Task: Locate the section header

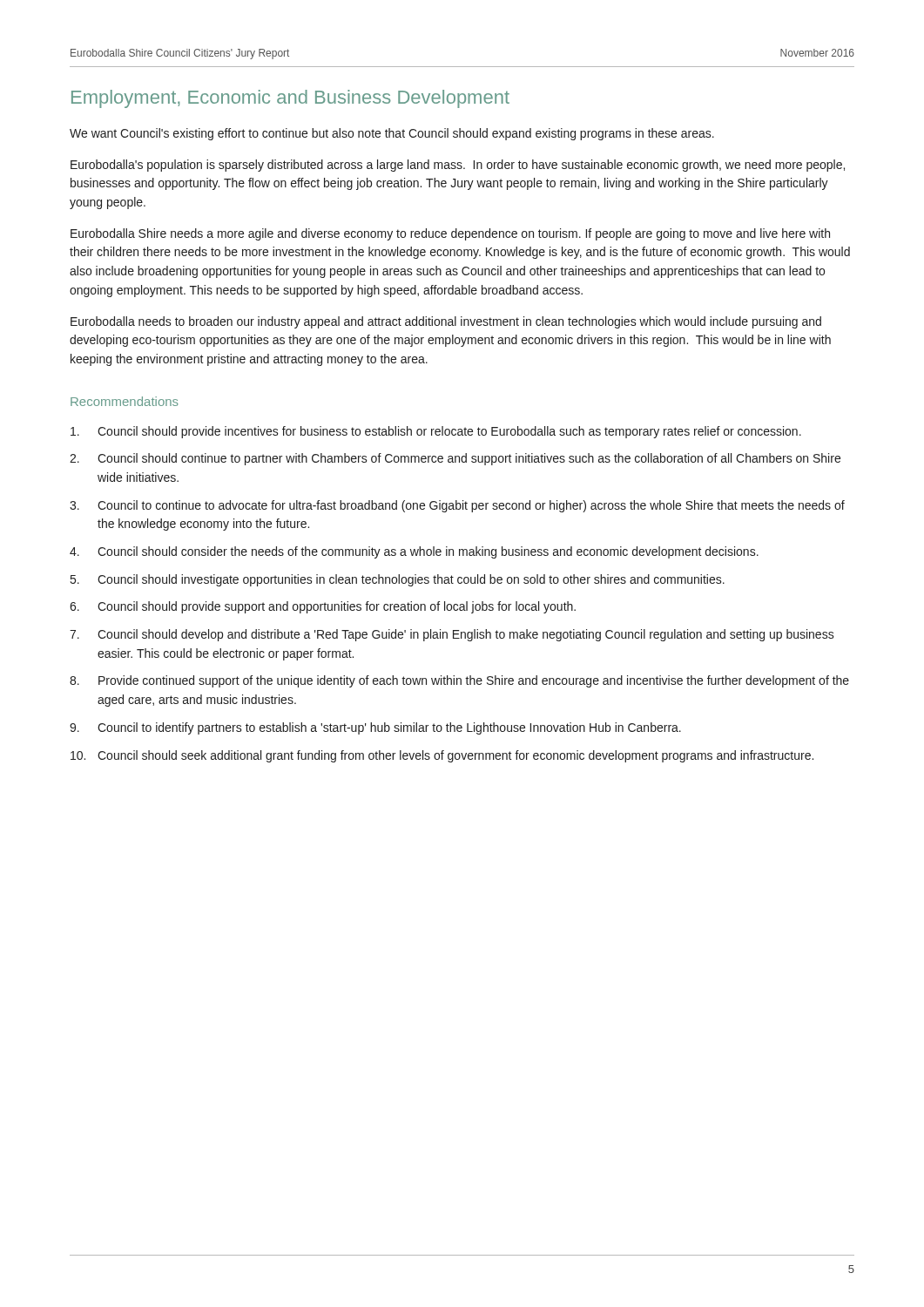Action: tap(462, 402)
